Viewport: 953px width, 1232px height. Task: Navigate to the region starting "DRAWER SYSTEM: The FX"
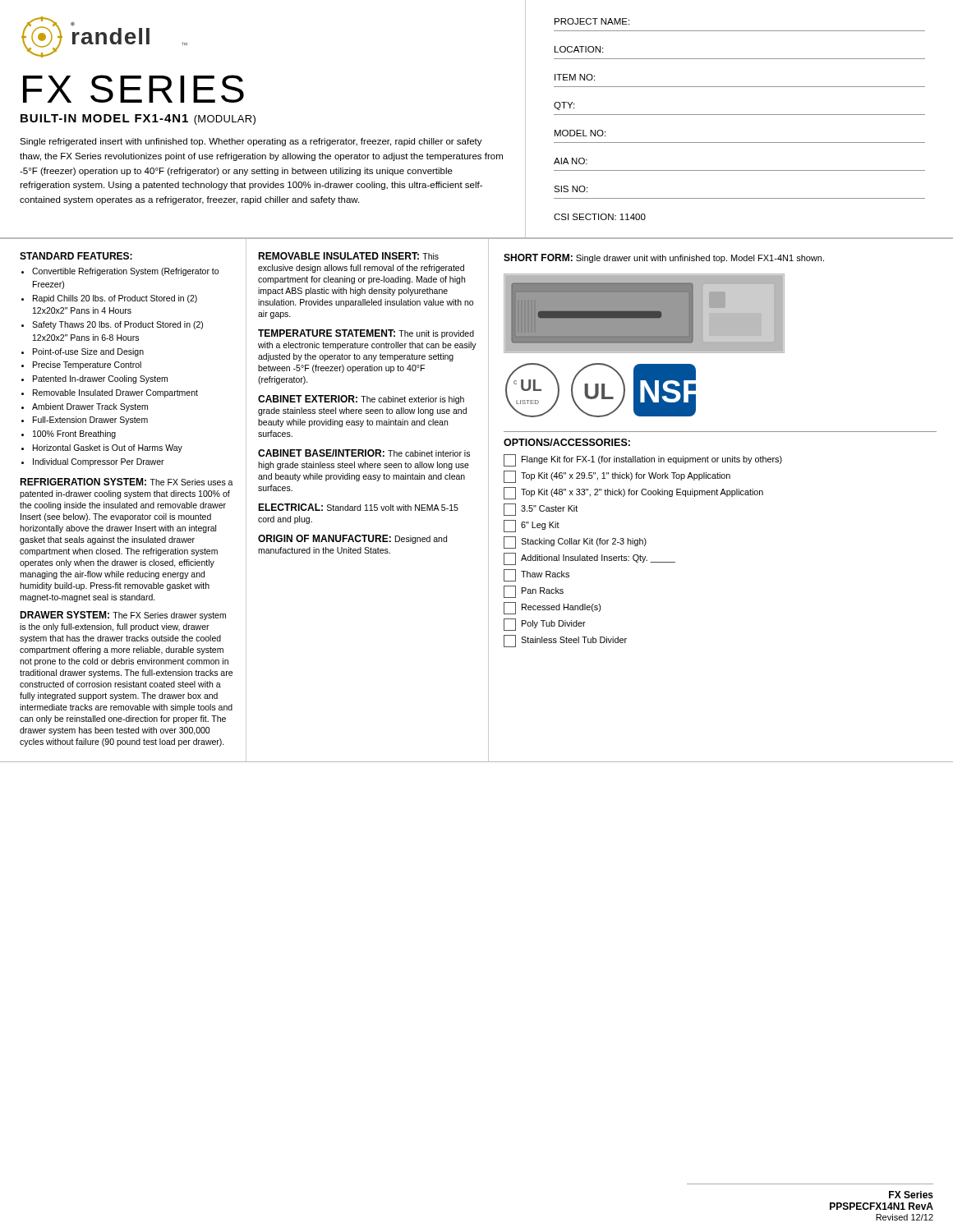[126, 678]
